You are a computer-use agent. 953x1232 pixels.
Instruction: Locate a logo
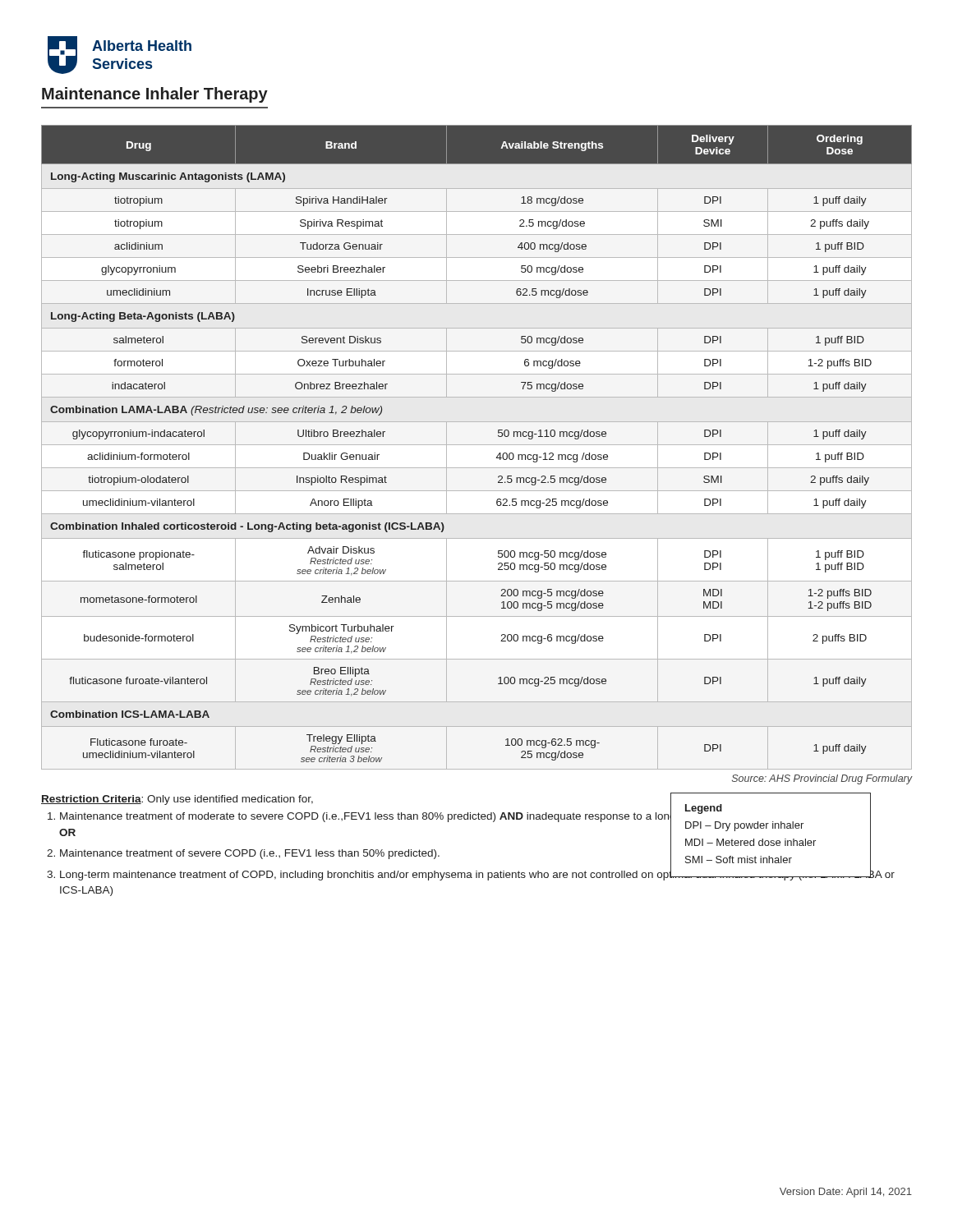[476, 55]
